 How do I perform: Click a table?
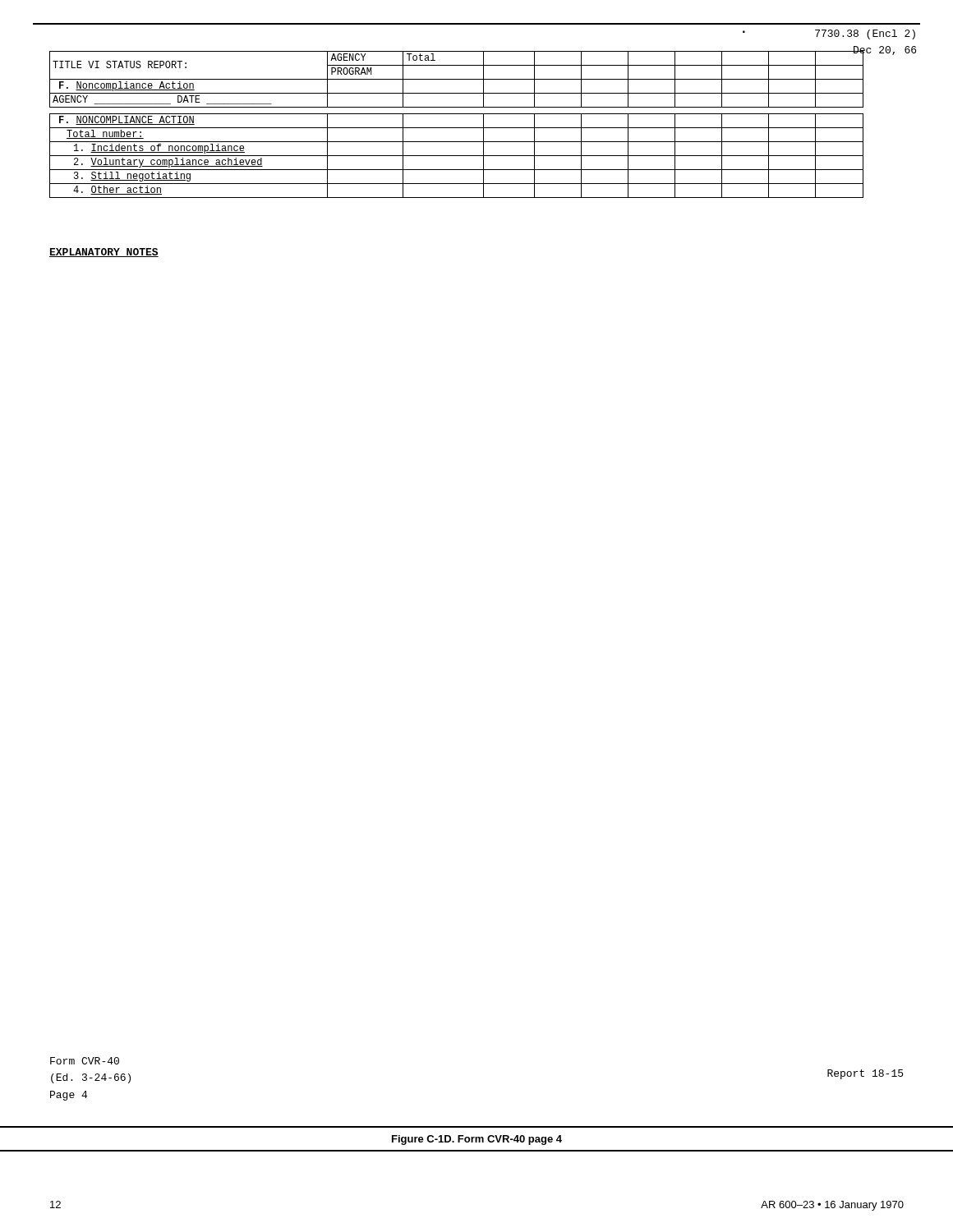click(x=476, y=124)
